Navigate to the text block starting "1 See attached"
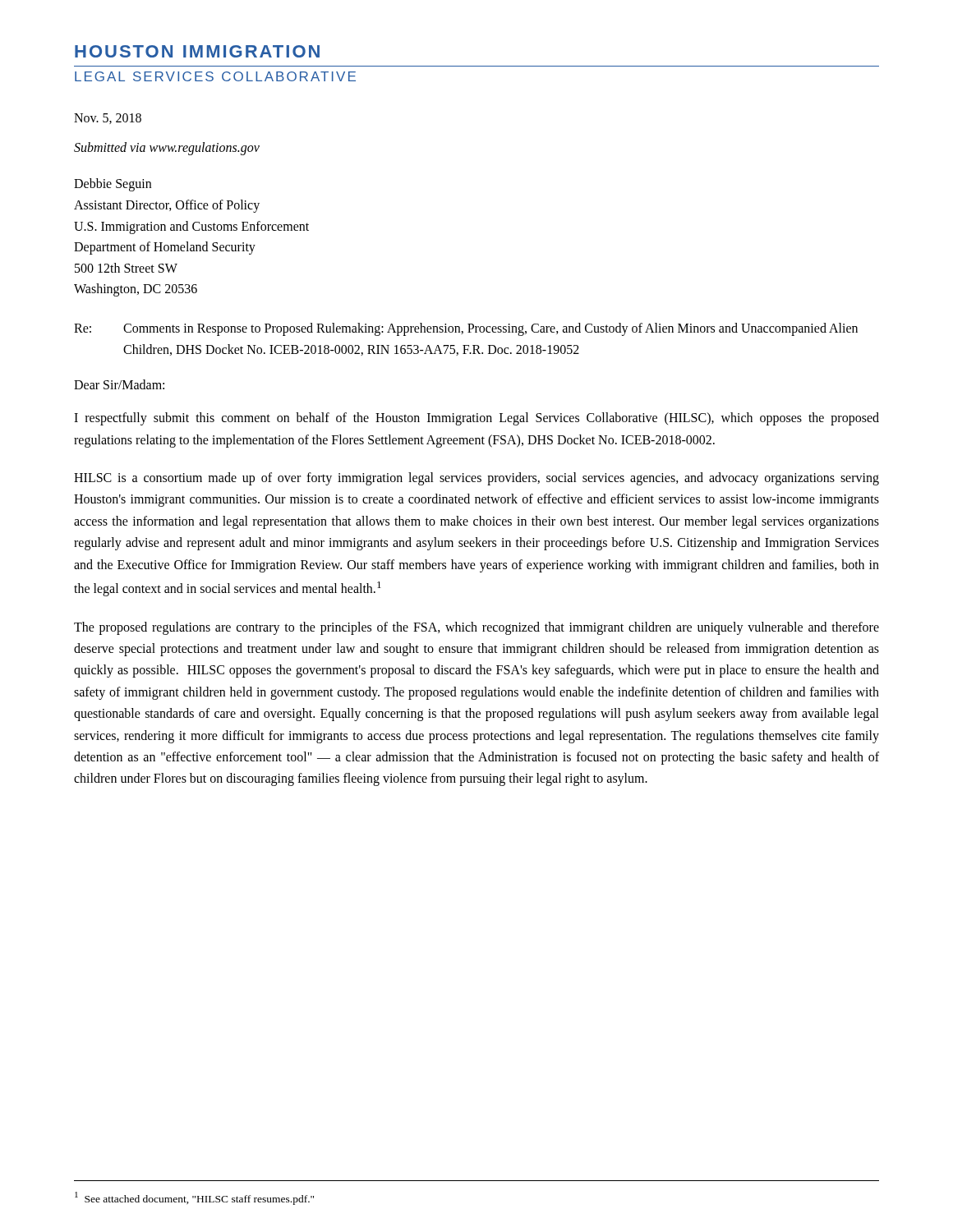 click(x=194, y=1197)
